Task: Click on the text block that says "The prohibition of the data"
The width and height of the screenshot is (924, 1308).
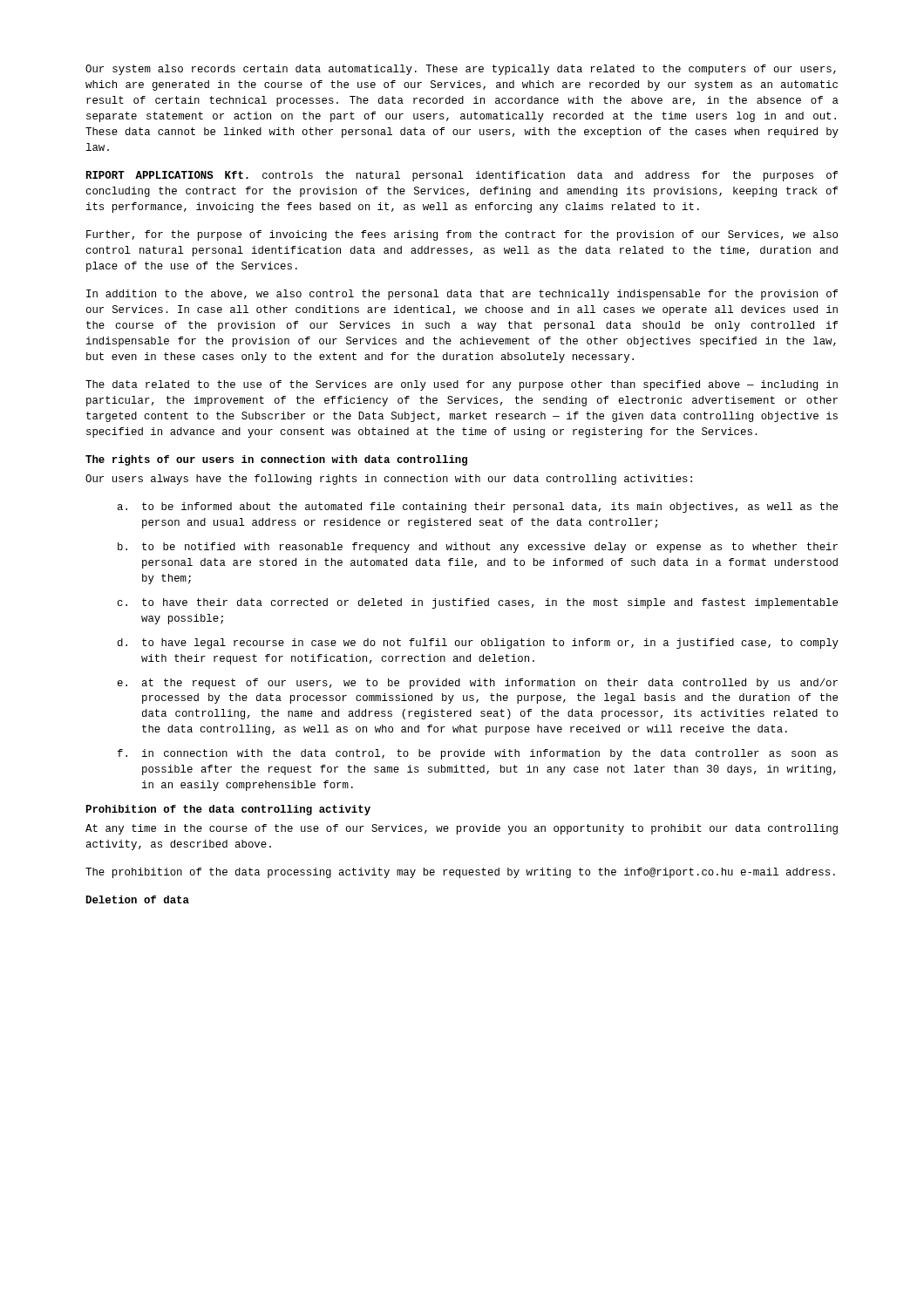Action: (461, 873)
